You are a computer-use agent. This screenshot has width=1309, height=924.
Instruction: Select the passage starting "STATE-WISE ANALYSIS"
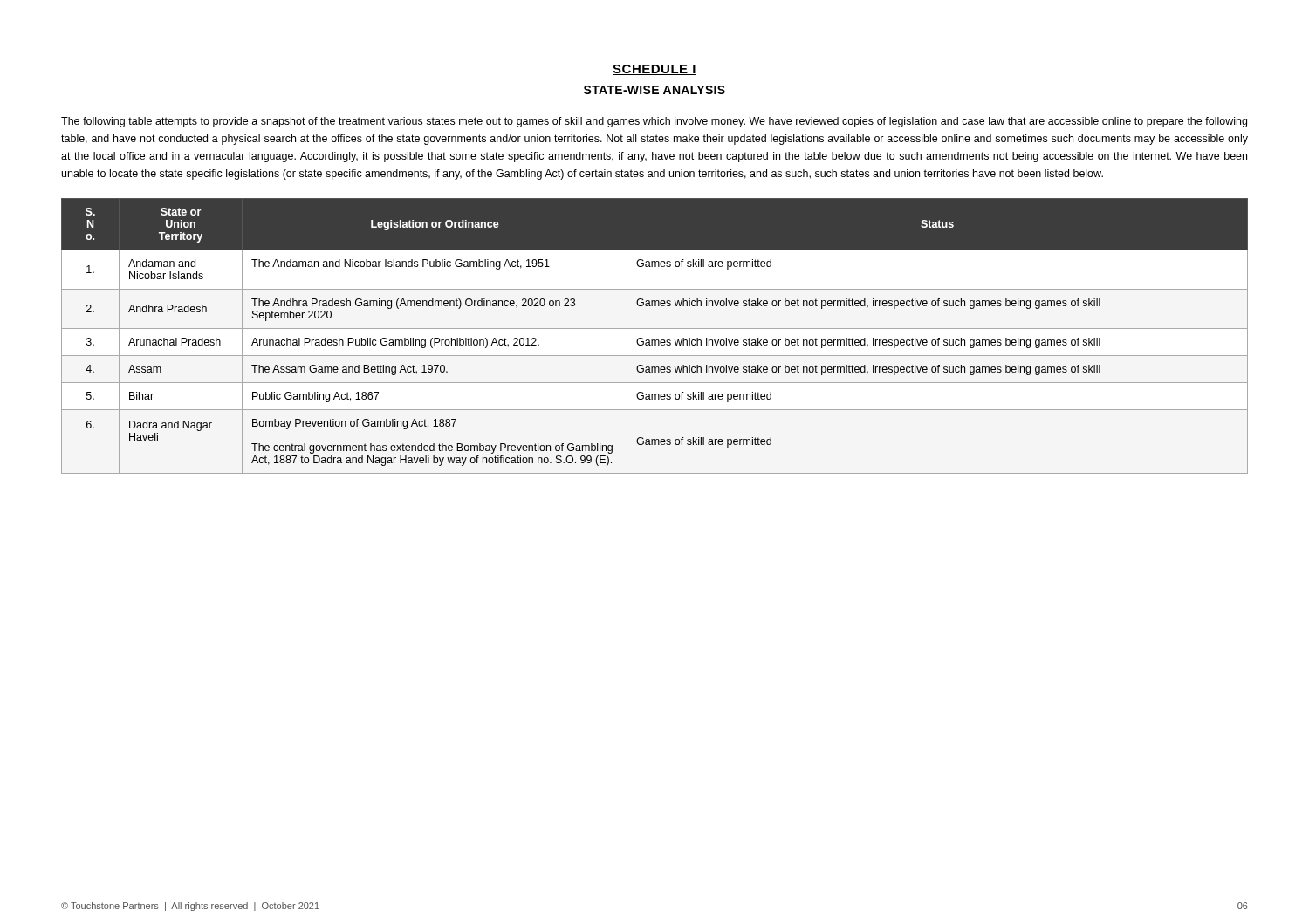[654, 90]
